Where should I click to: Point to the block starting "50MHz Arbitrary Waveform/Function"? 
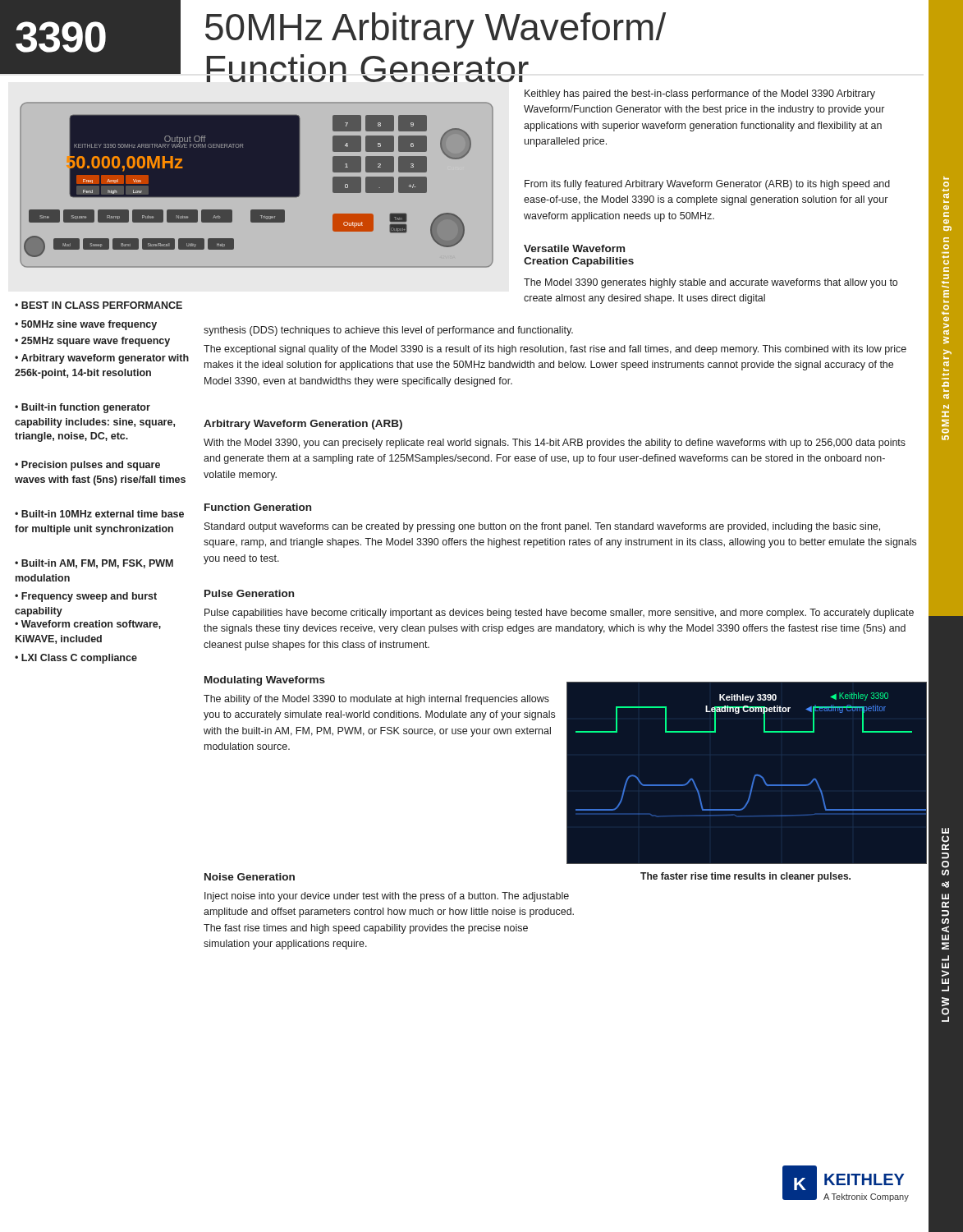click(557, 48)
